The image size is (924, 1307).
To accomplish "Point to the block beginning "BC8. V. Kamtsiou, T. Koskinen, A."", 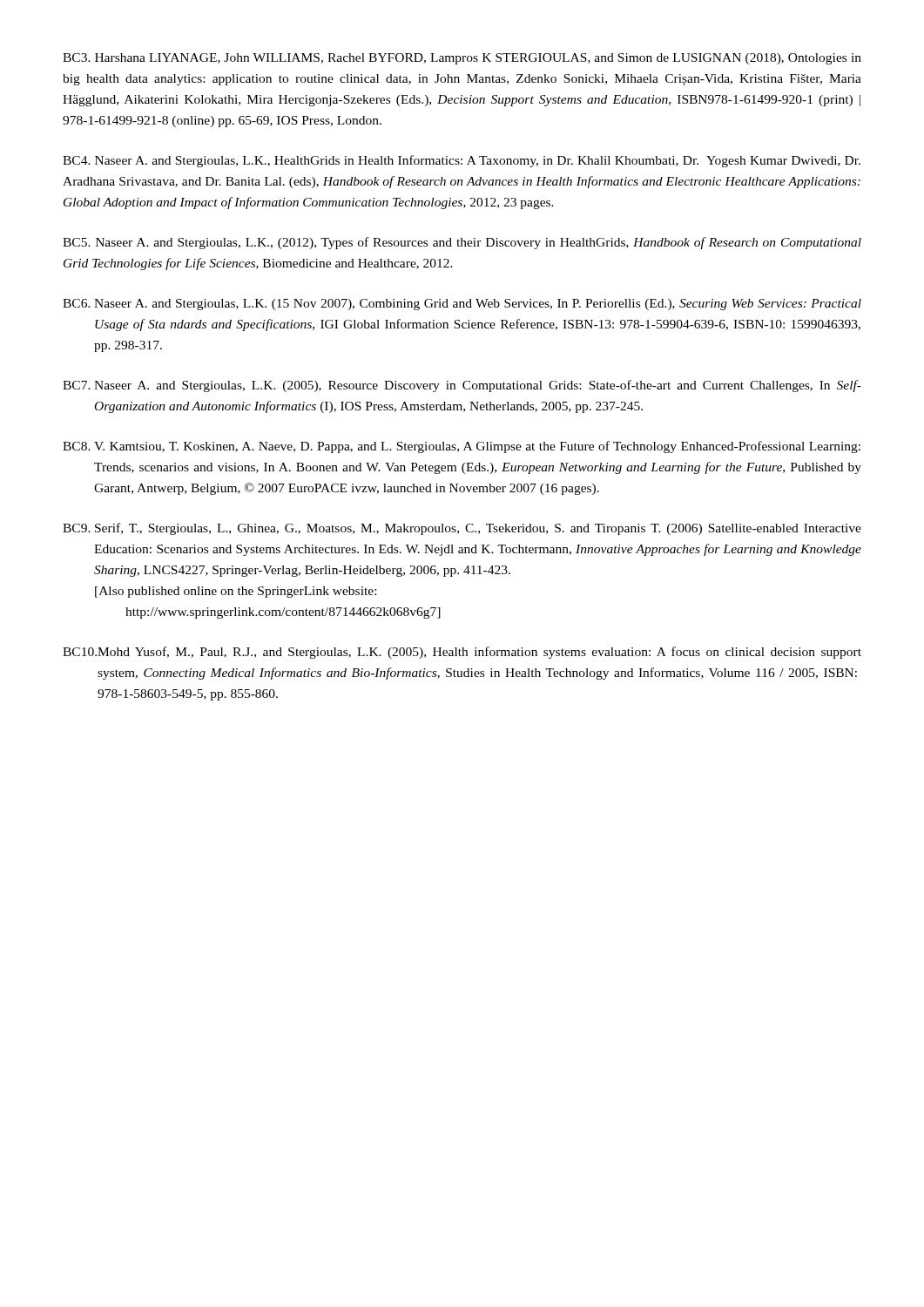I will (x=462, y=467).
